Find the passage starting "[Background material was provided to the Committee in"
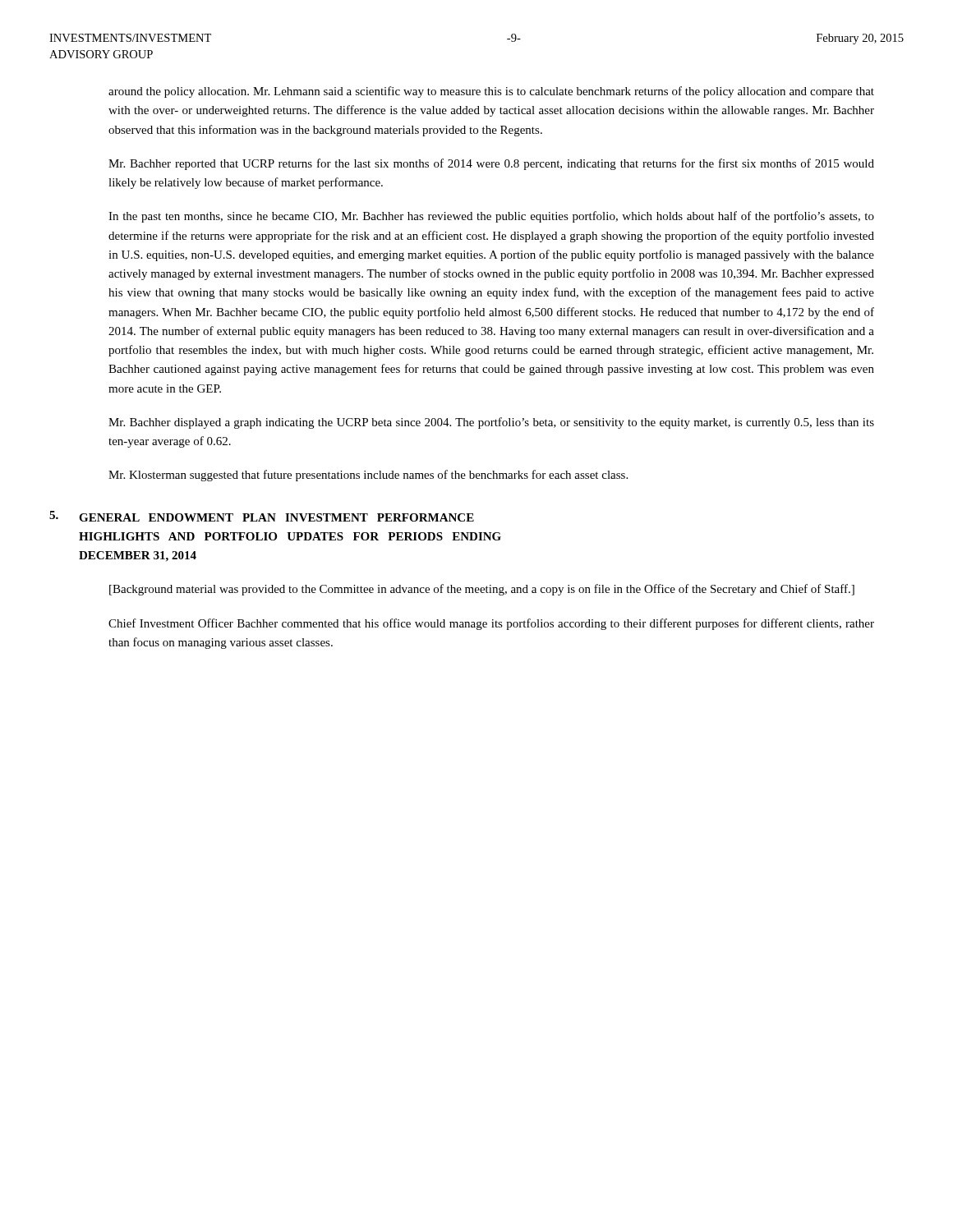953x1232 pixels. click(482, 589)
